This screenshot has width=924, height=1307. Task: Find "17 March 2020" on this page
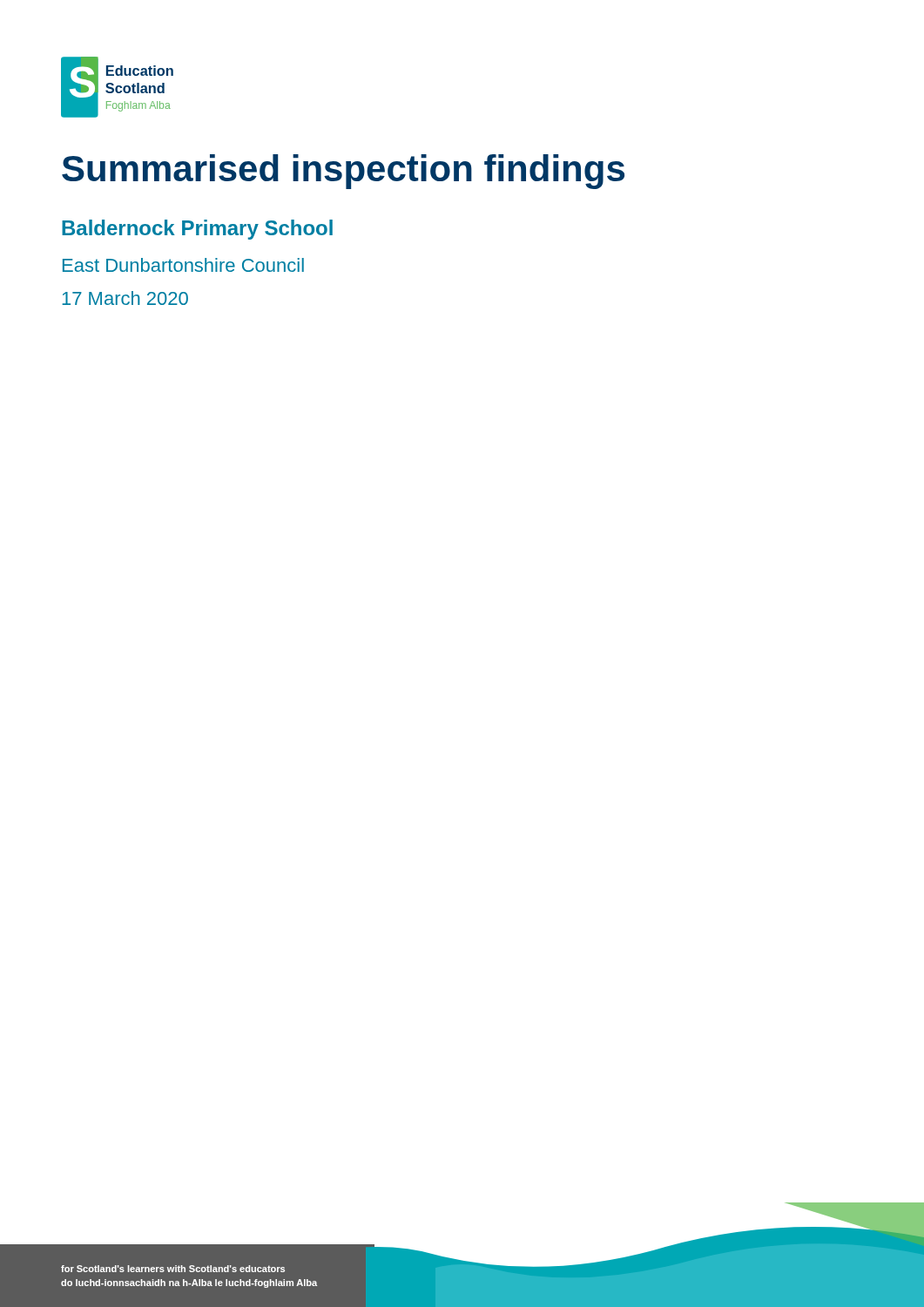pyautogui.click(x=125, y=299)
